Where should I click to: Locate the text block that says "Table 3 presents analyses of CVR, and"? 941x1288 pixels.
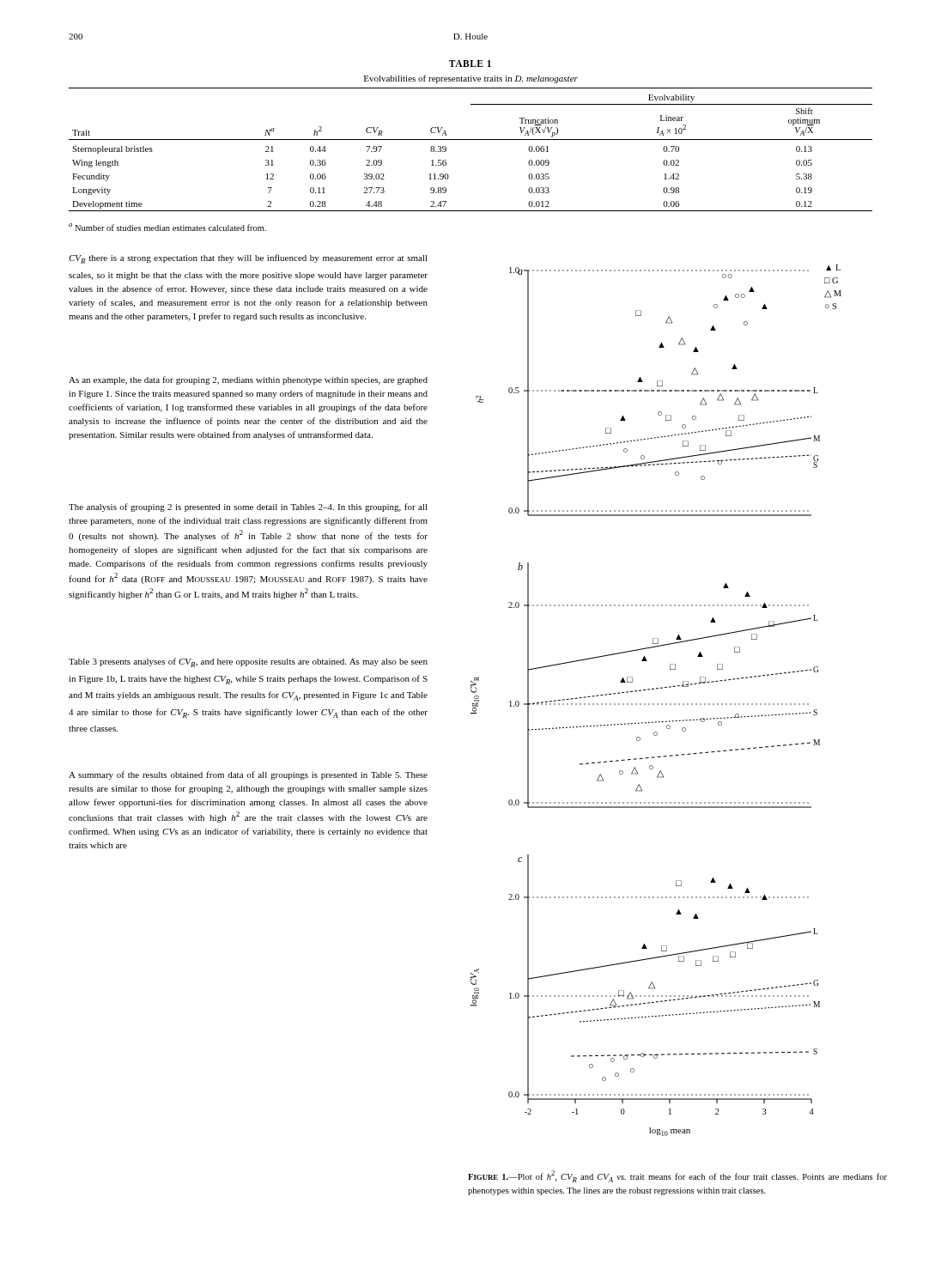pyautogui.click(x=248, y=695)
